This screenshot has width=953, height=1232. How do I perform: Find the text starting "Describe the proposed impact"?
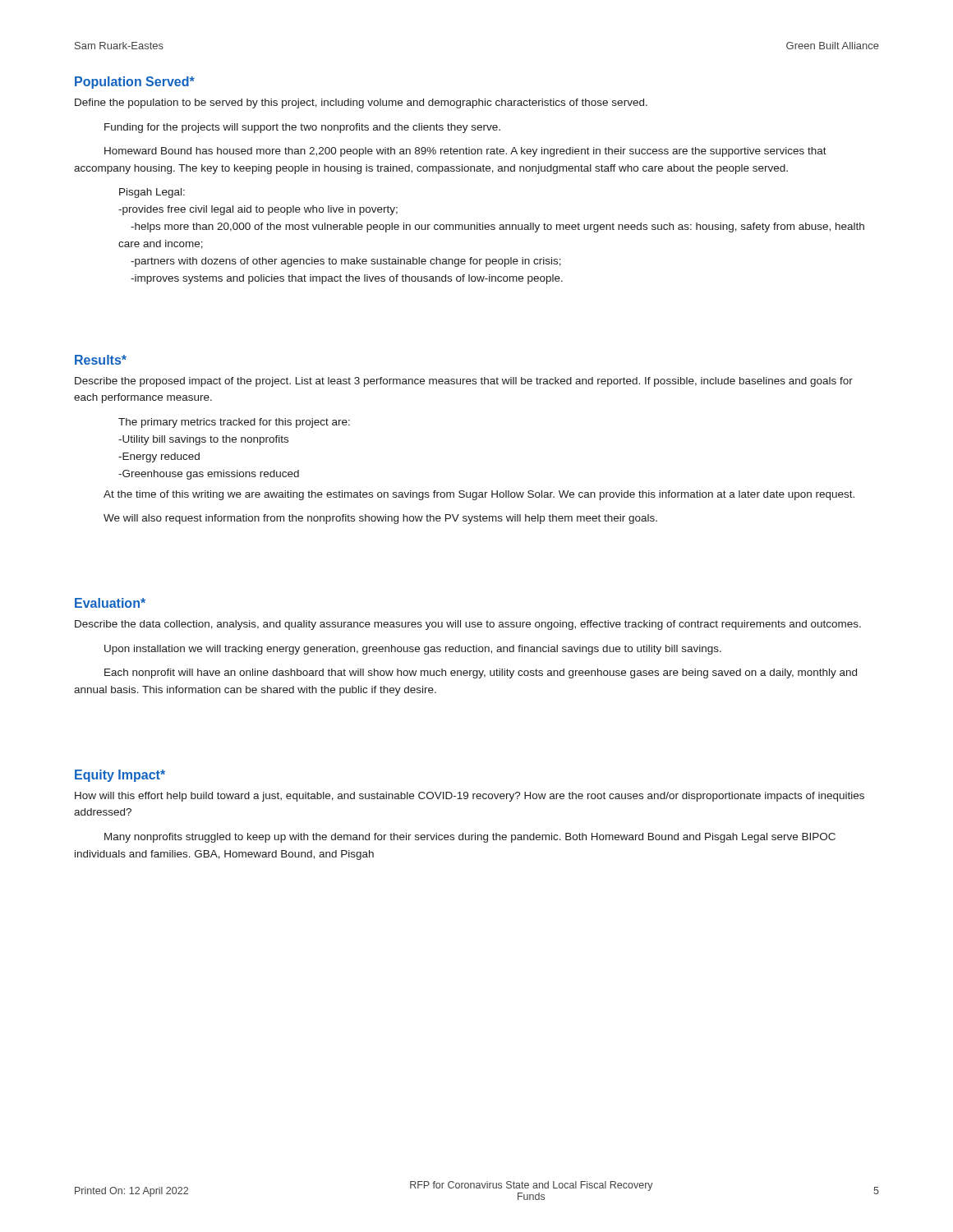click(x=463, y=389)
